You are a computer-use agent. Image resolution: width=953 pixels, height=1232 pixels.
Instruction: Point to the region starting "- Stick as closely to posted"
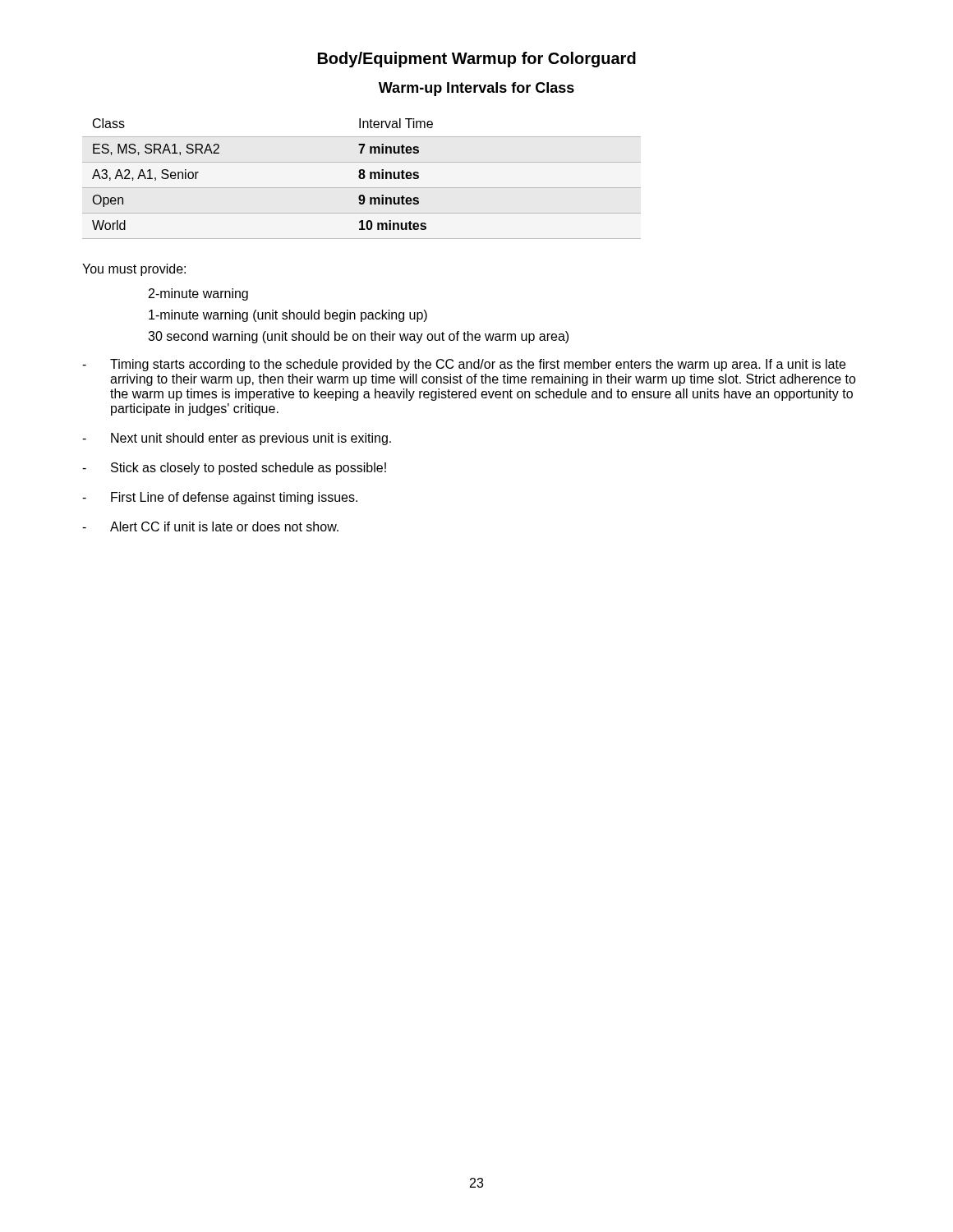click(235, 468)
